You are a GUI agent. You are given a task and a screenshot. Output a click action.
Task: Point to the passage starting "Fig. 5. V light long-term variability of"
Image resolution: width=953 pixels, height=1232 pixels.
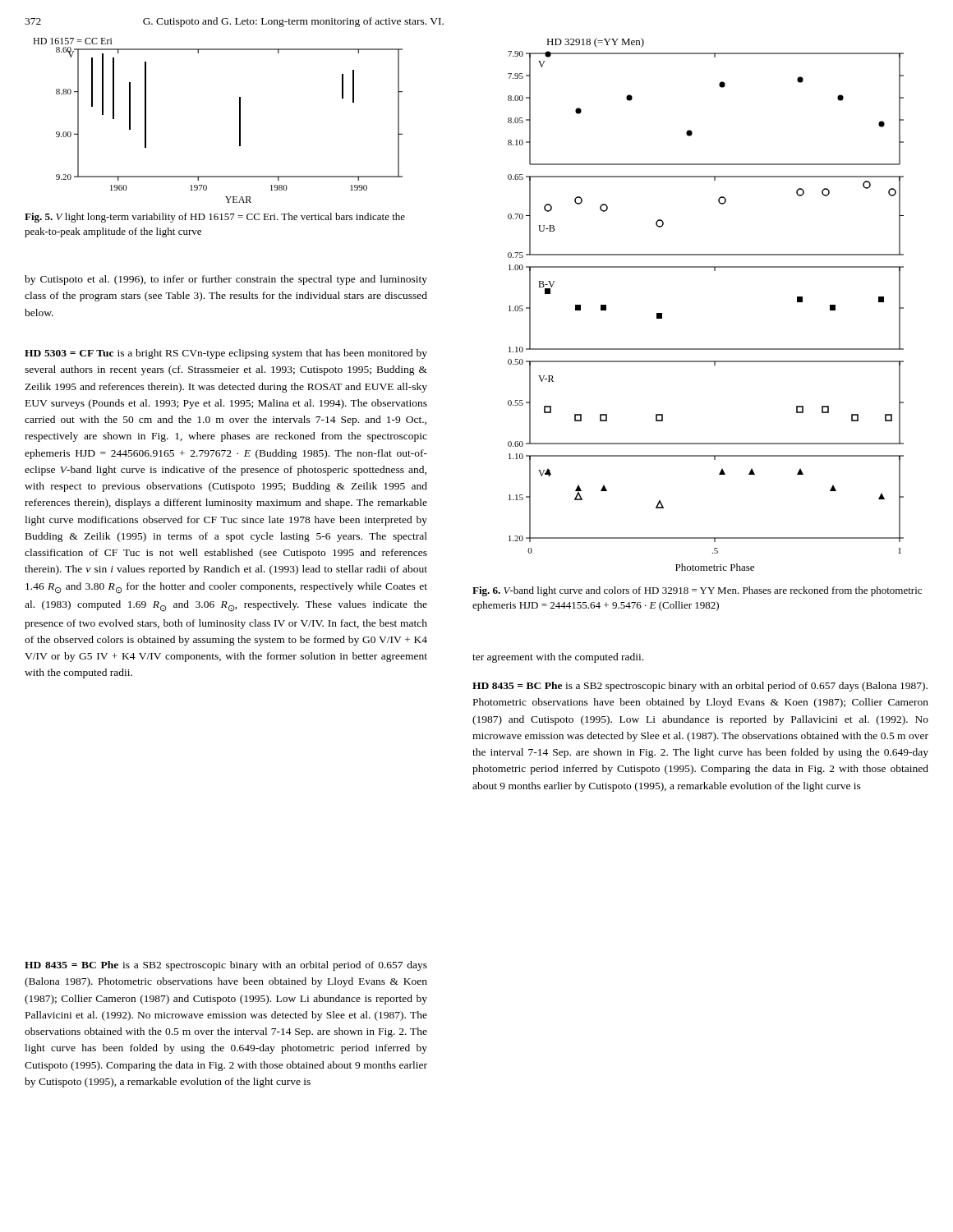(x=215, y=224)
